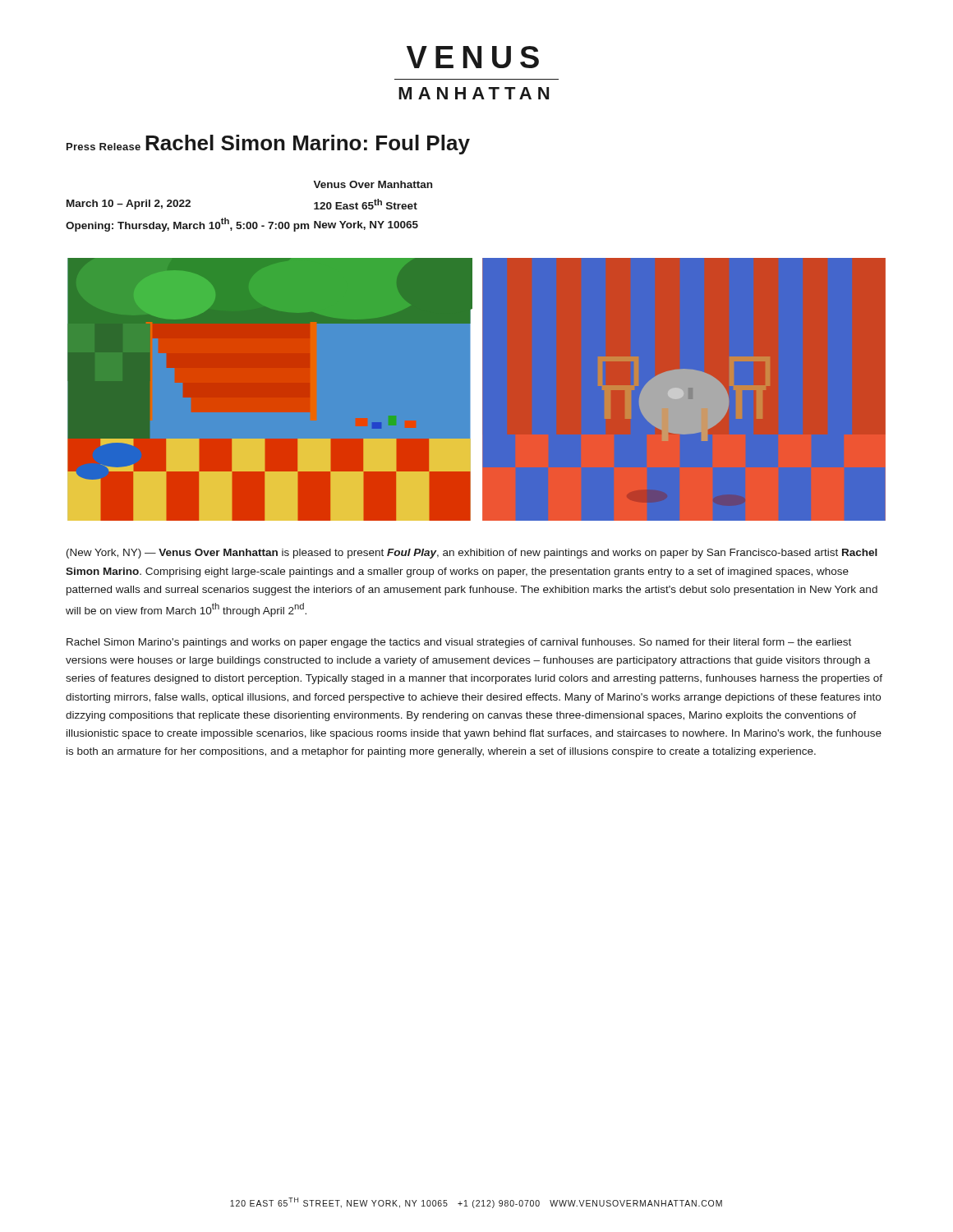This screenshot has height=1232, width=953.
Task: Click on the title that says "VENUS MANHATTAN"
Action: pyautogui.click(x=476, y=73)
